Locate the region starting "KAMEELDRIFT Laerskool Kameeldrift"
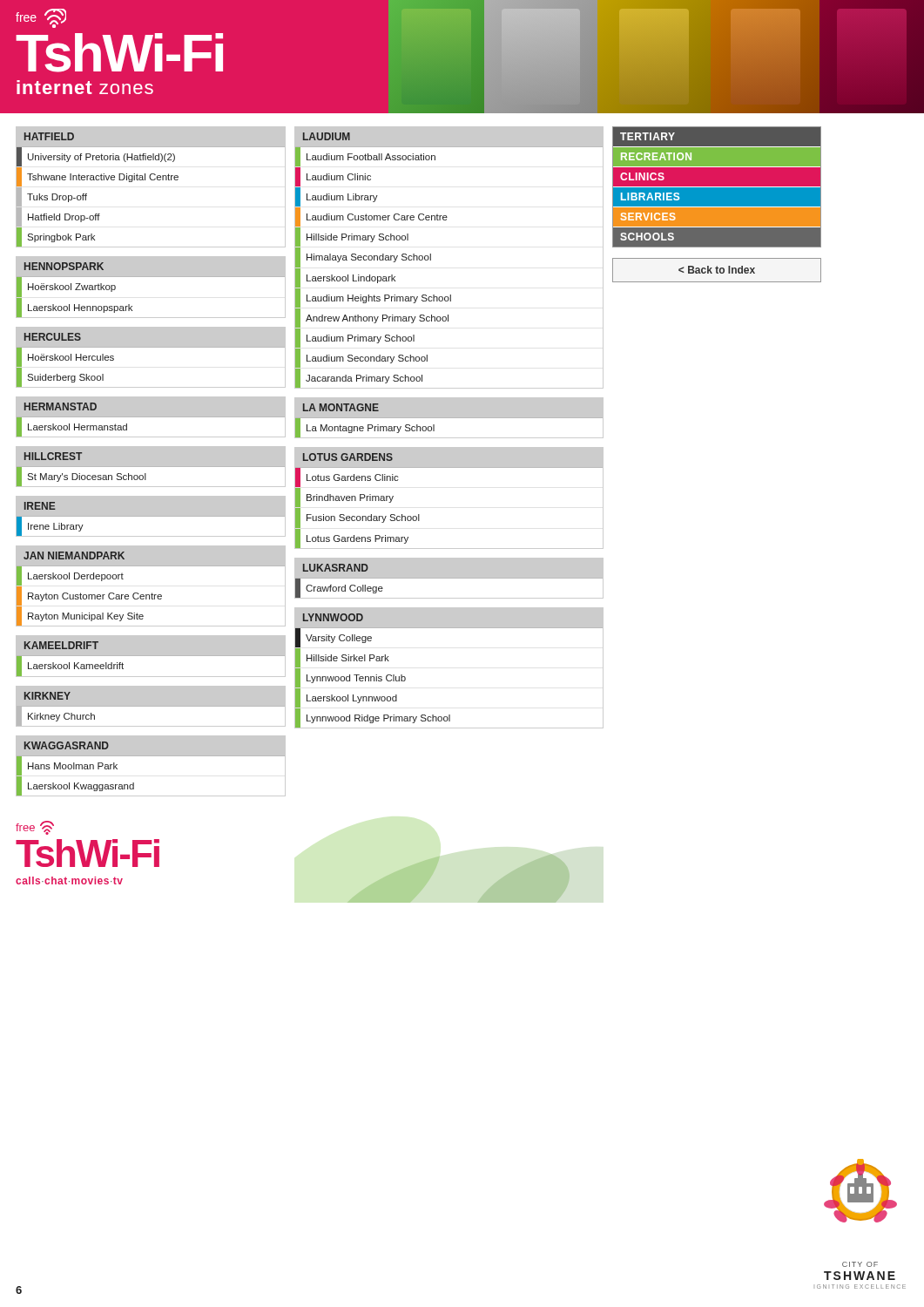 point(151,656)
